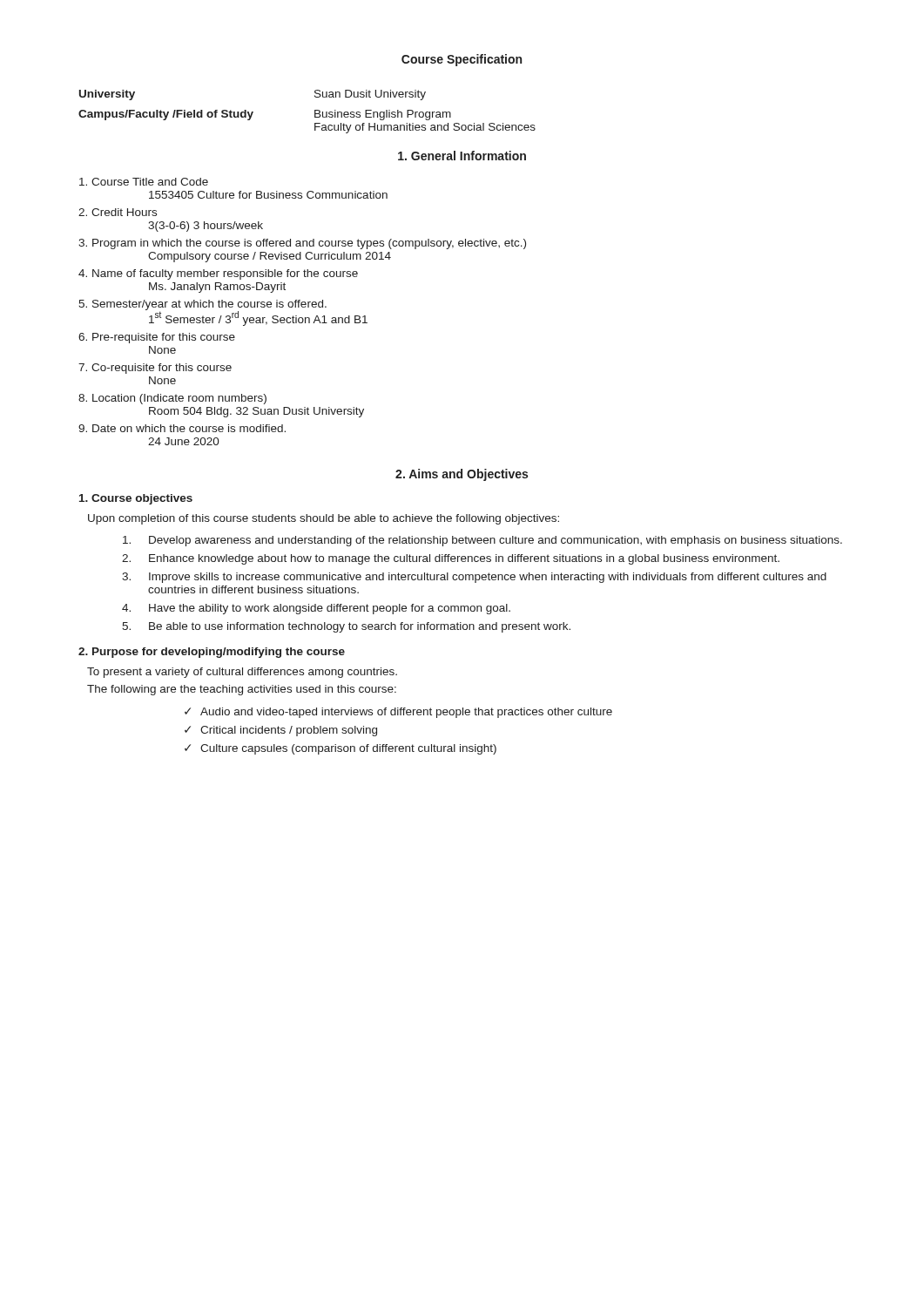924x1307 pixels.
Task: Select the text block starting "Campus/Faculty /Field of Study"
Action: coord(166,114)
